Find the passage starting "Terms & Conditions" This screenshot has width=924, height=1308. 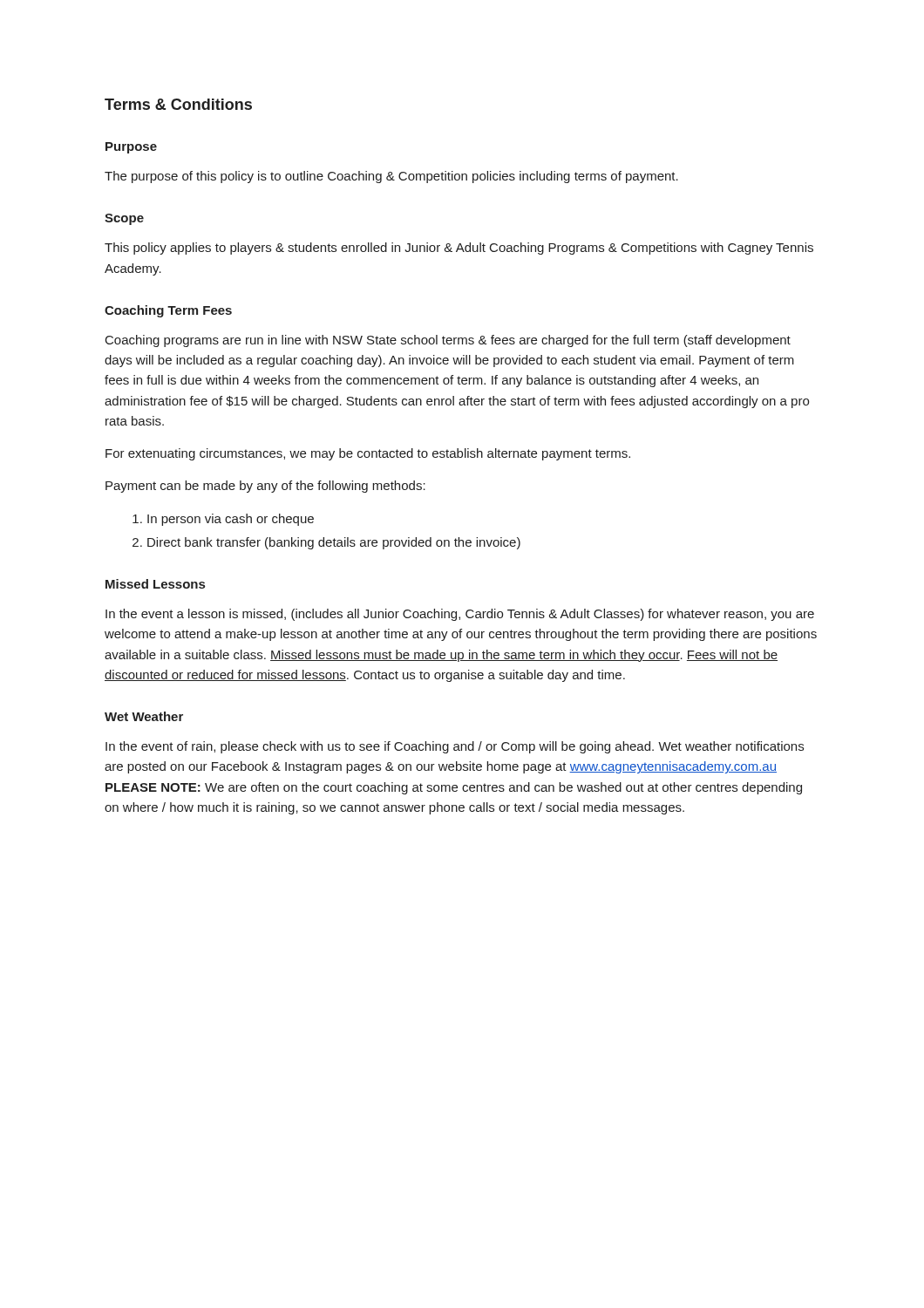[179, 105]
